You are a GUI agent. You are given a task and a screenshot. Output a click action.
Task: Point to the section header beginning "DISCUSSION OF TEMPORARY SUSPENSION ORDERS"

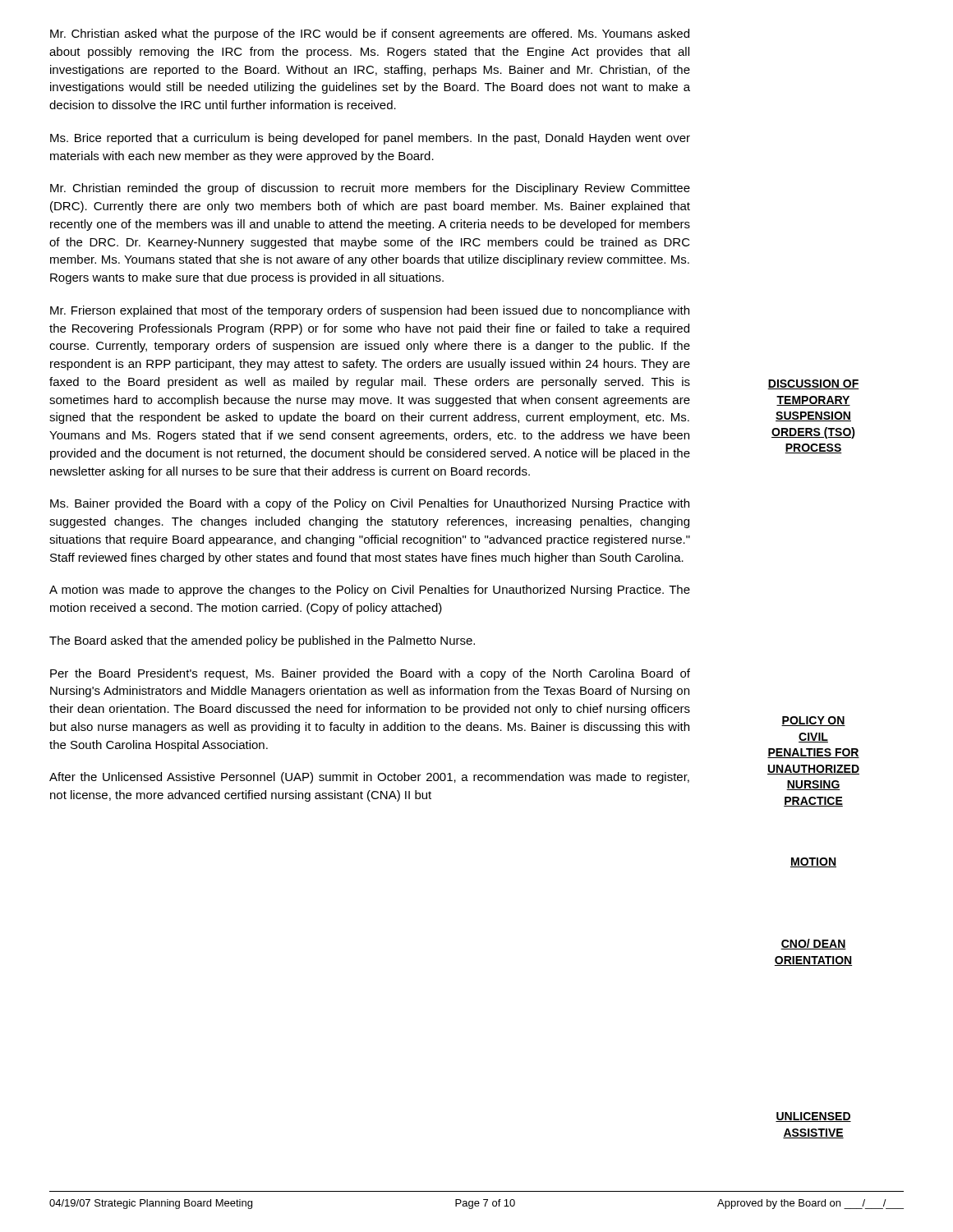click(x=813, y=416)
